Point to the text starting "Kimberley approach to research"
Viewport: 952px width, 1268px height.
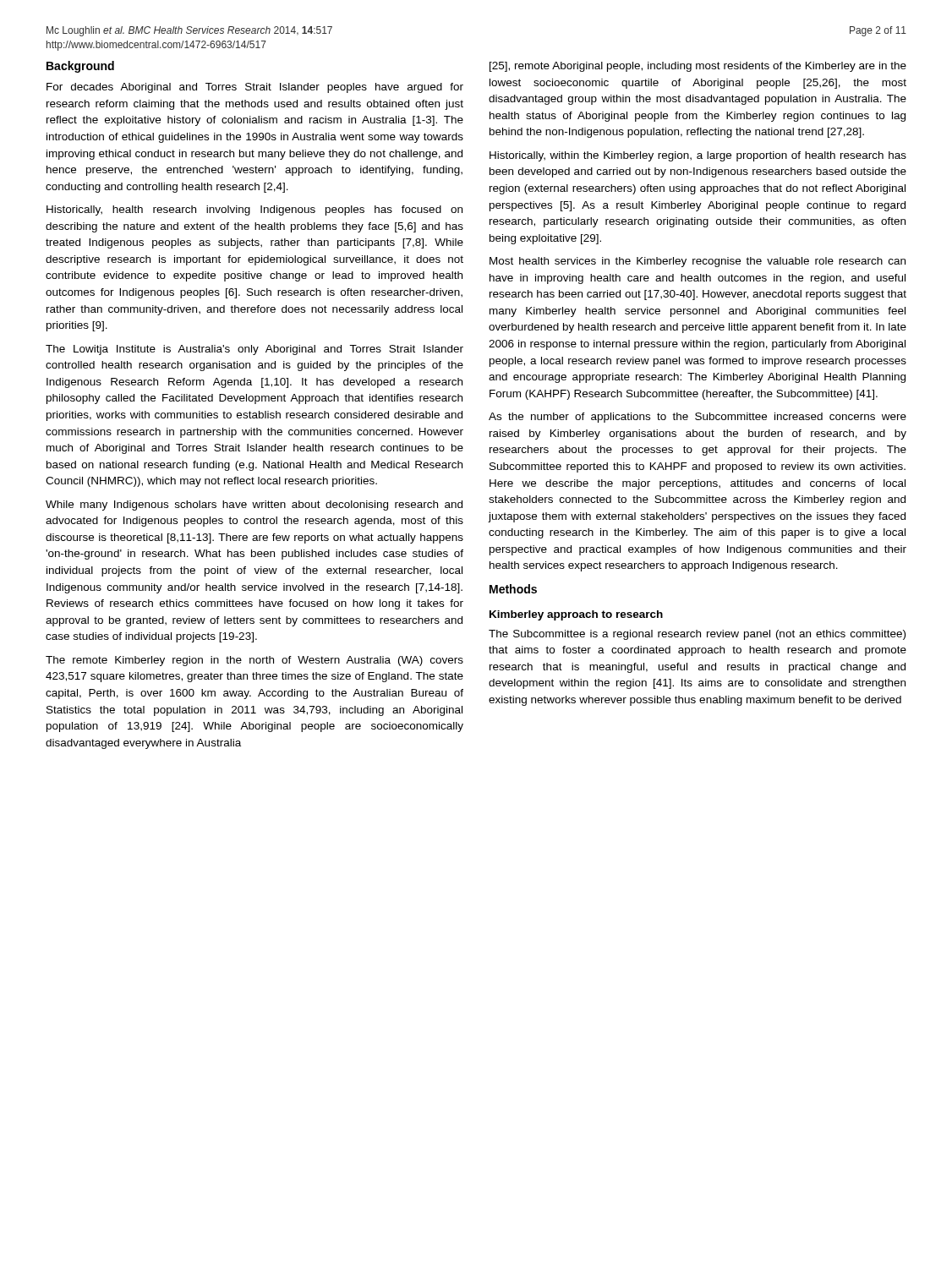coord(576,614)
